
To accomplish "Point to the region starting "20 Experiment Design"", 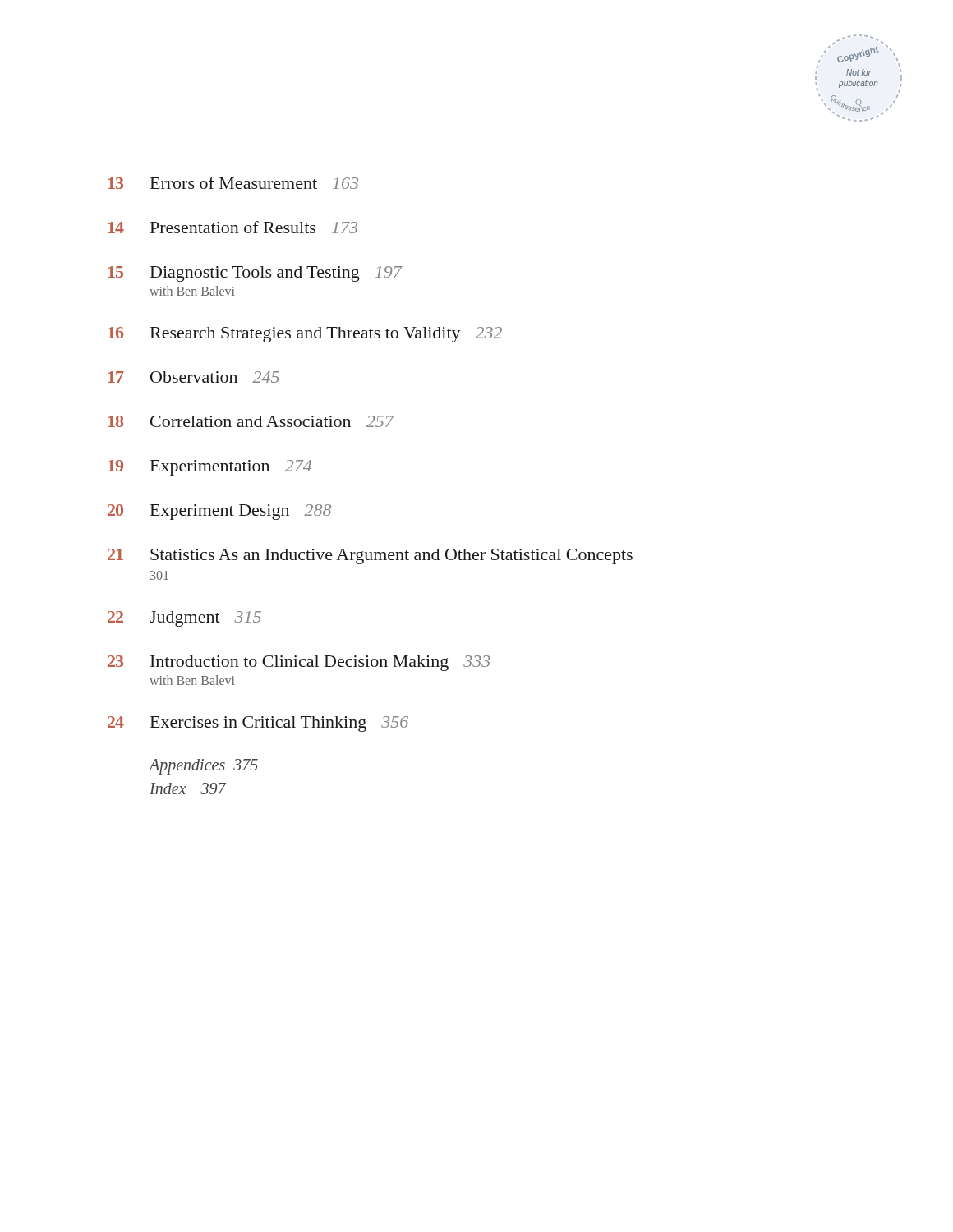I will pyautogui.click(x=219, y=510).
